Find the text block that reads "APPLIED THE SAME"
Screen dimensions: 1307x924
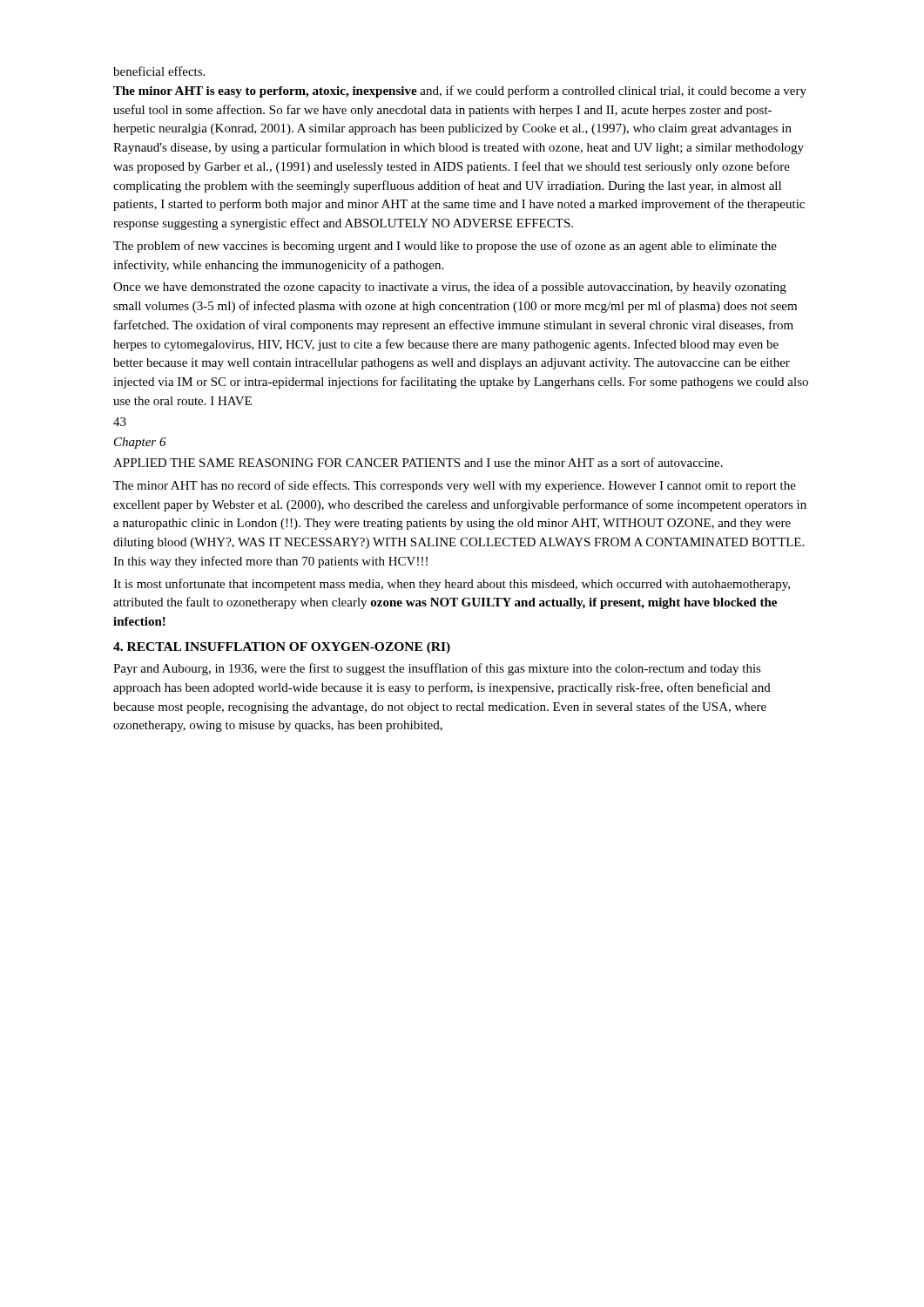pyautogui.click(x=462, y=463)
